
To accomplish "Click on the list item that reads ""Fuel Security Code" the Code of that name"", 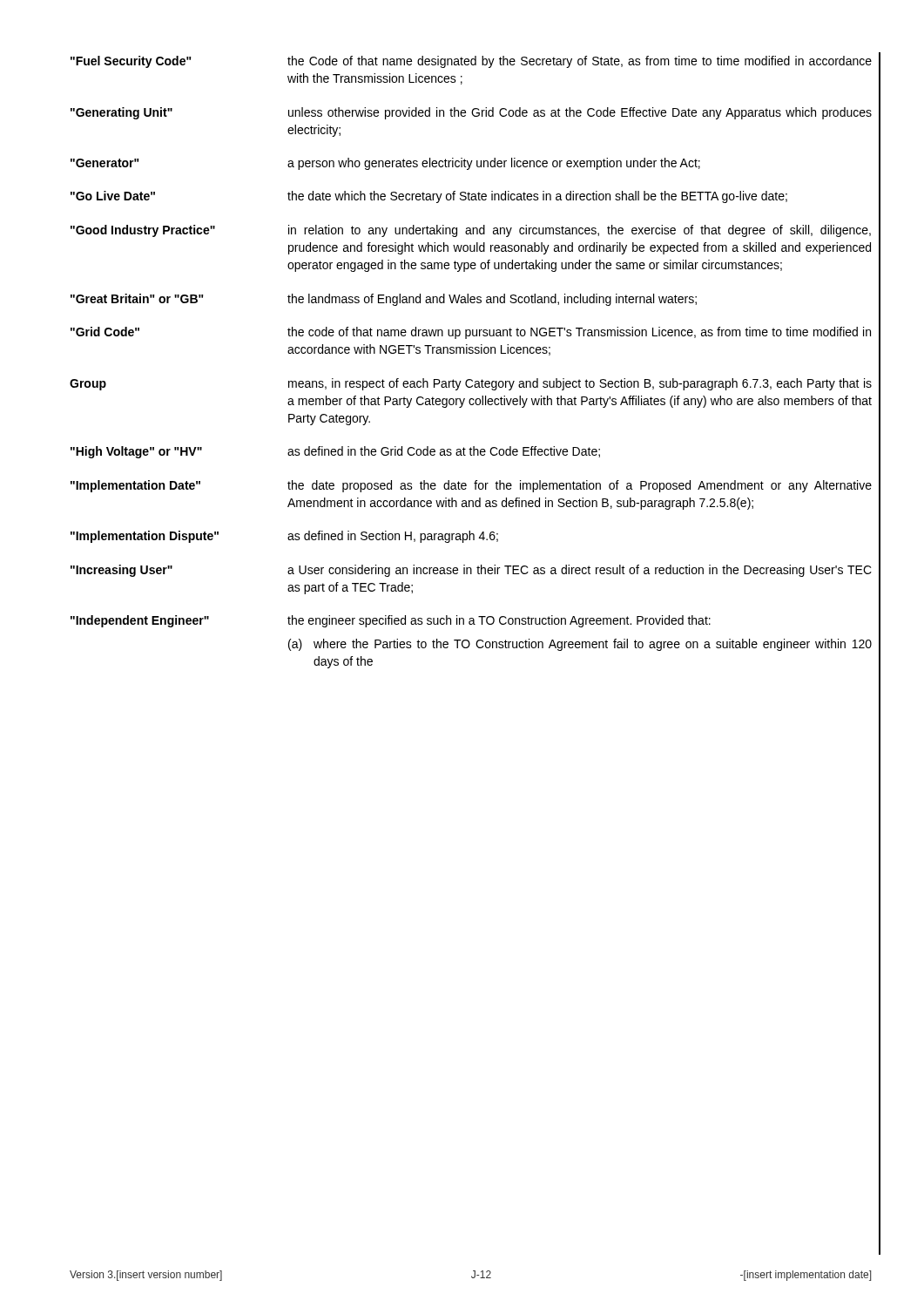I will (x=471, y=70).
